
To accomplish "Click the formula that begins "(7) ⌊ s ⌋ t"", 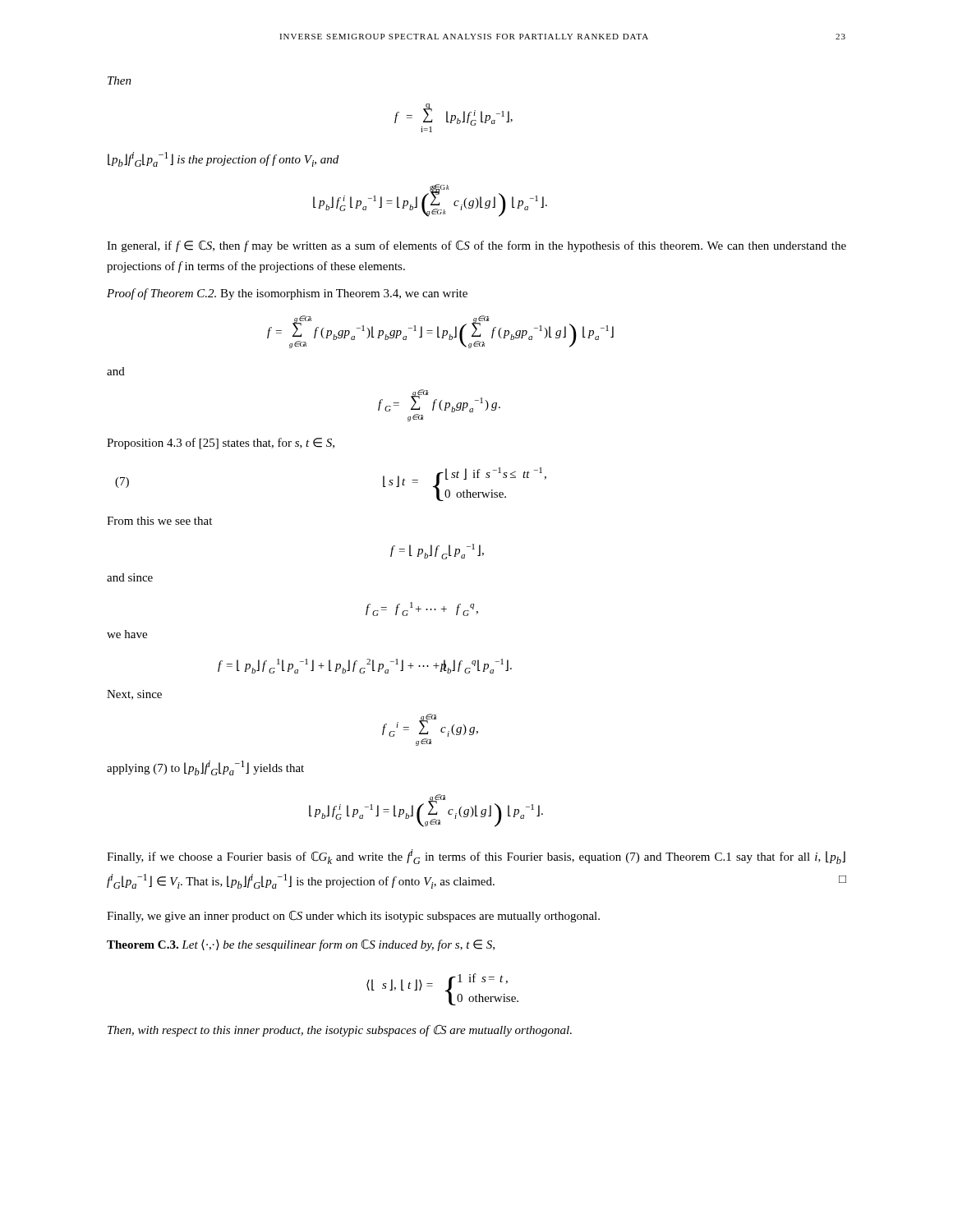I will pyautogui.click(x=481, y=482).
